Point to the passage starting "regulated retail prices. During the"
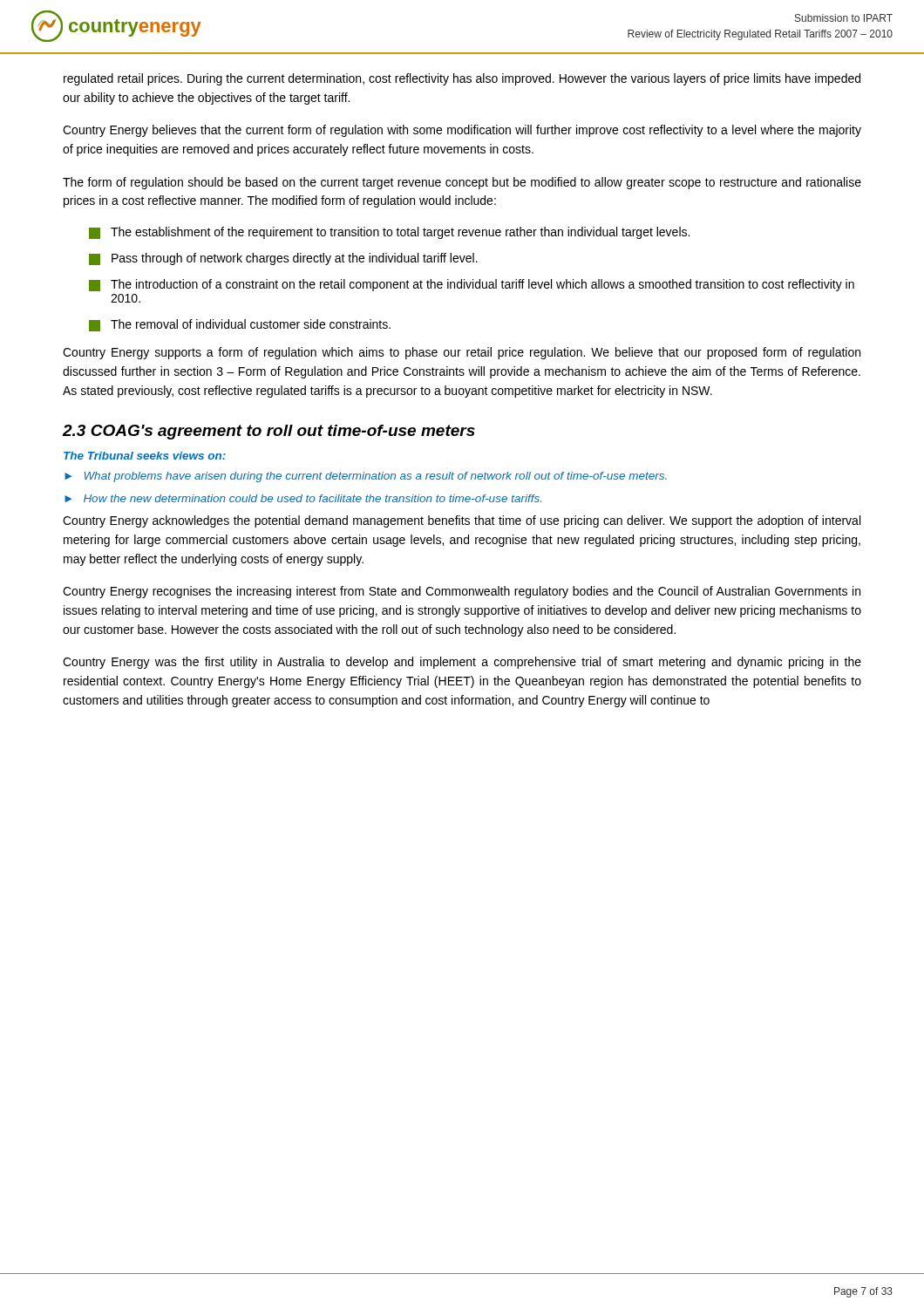The image size is (924, 1308). point(462,89)
